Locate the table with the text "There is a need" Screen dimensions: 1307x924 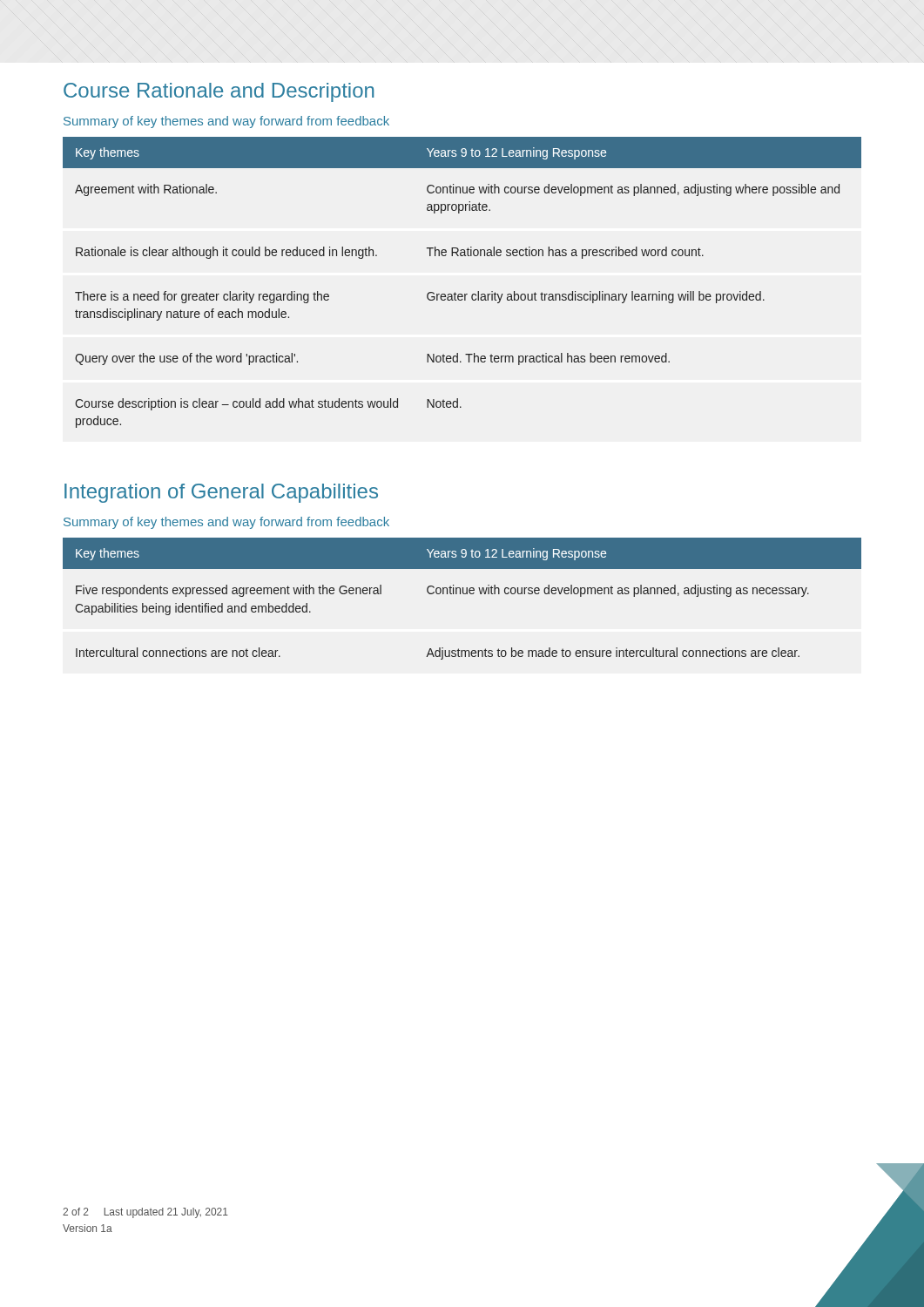click(462, 291)
